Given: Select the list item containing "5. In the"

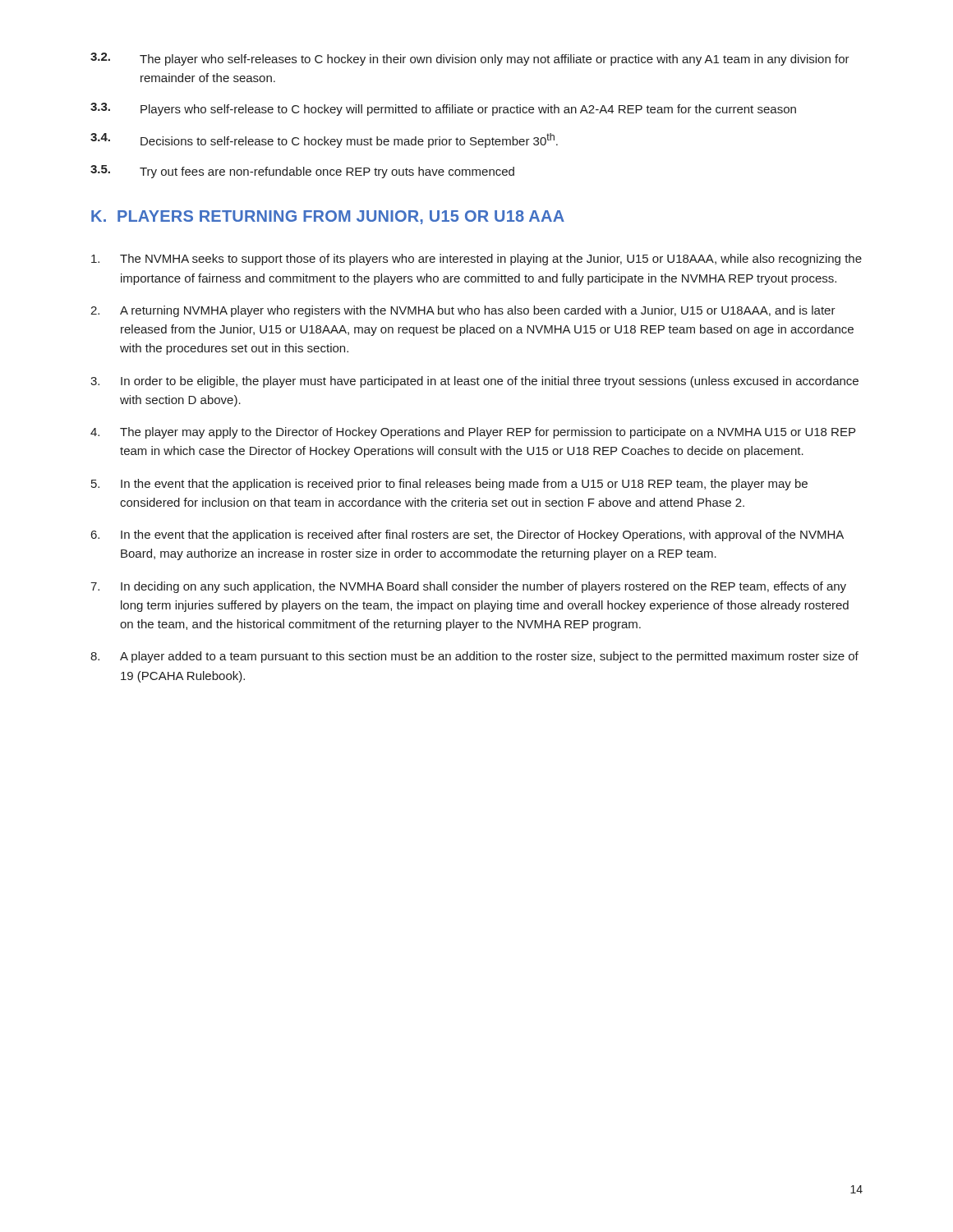Looking at the screenshot, I should 476,493.
